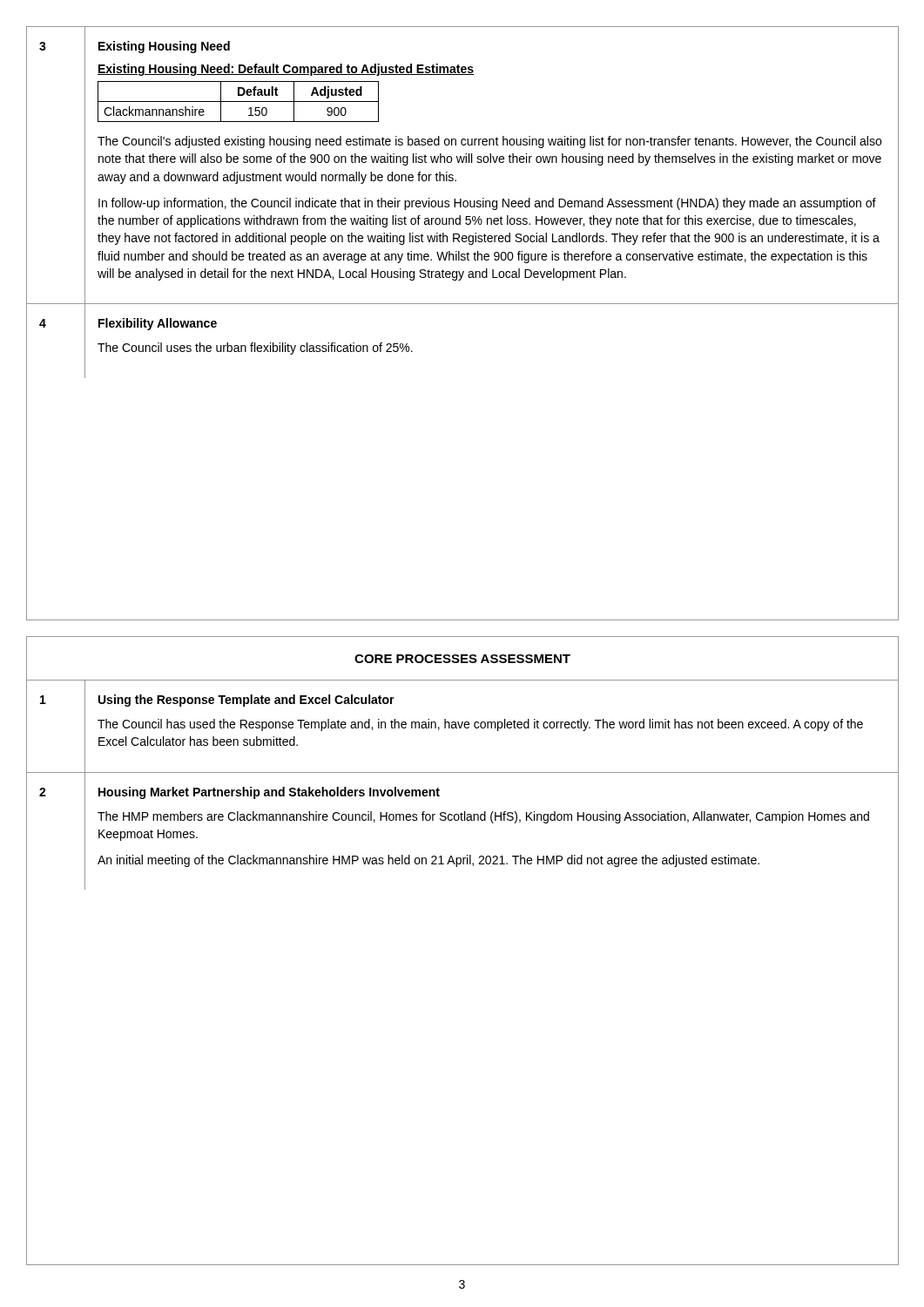924x1307 pixels.
Task: Locate the text starting "The Council uses the"
Action: (x=255, y=348)
